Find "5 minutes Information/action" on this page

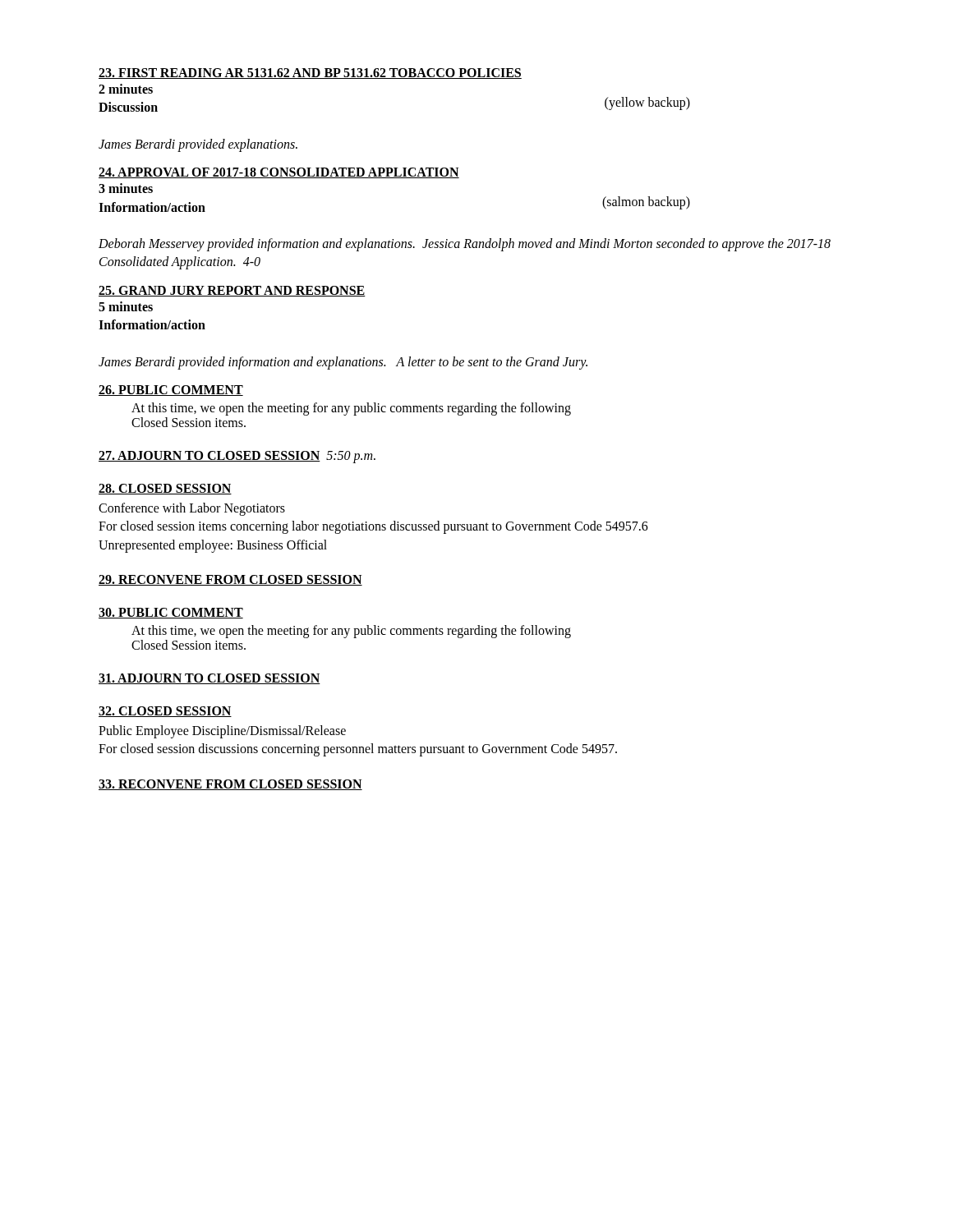[126, 306]
